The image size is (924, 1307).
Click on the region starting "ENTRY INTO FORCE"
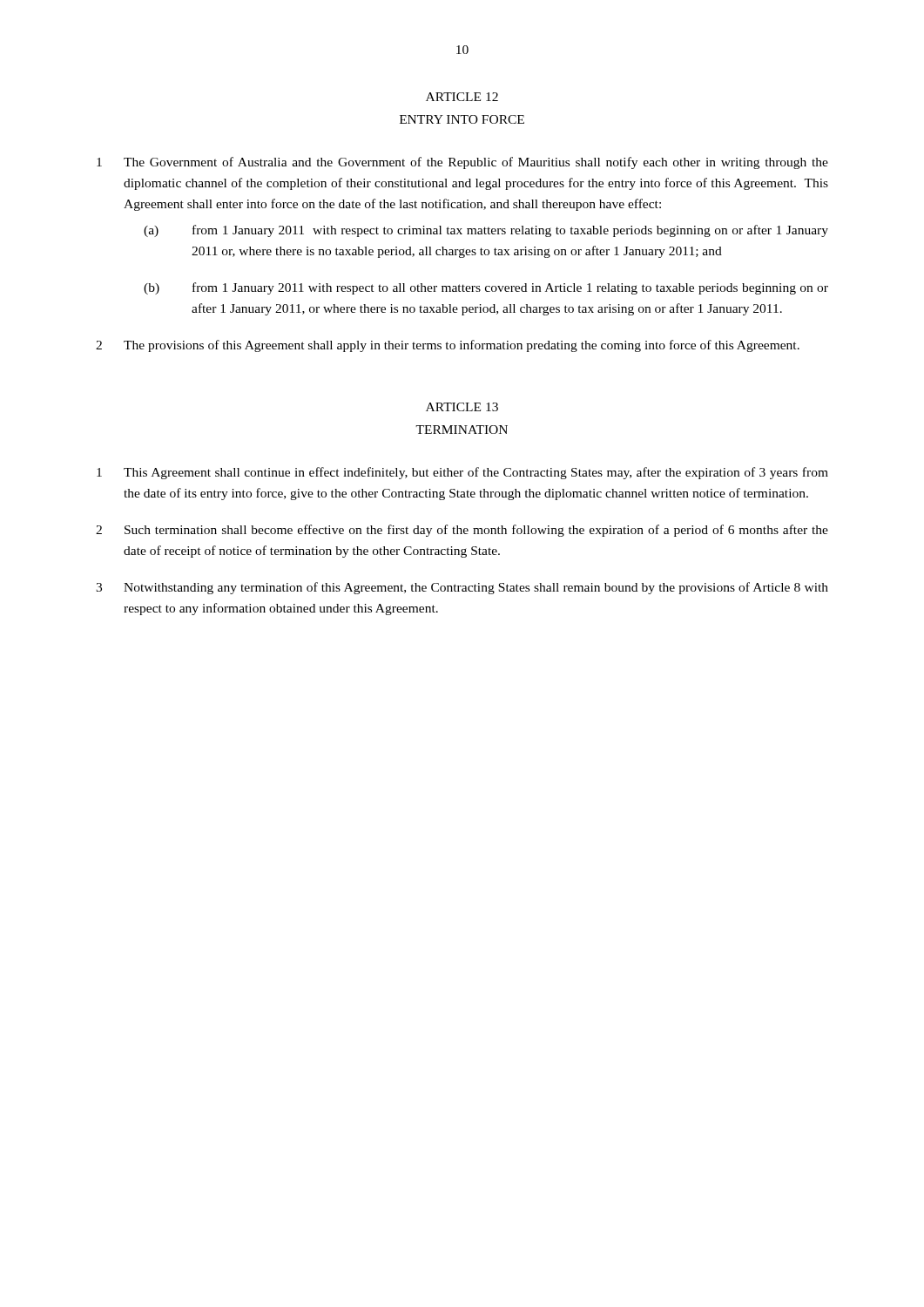click(462, 119)
